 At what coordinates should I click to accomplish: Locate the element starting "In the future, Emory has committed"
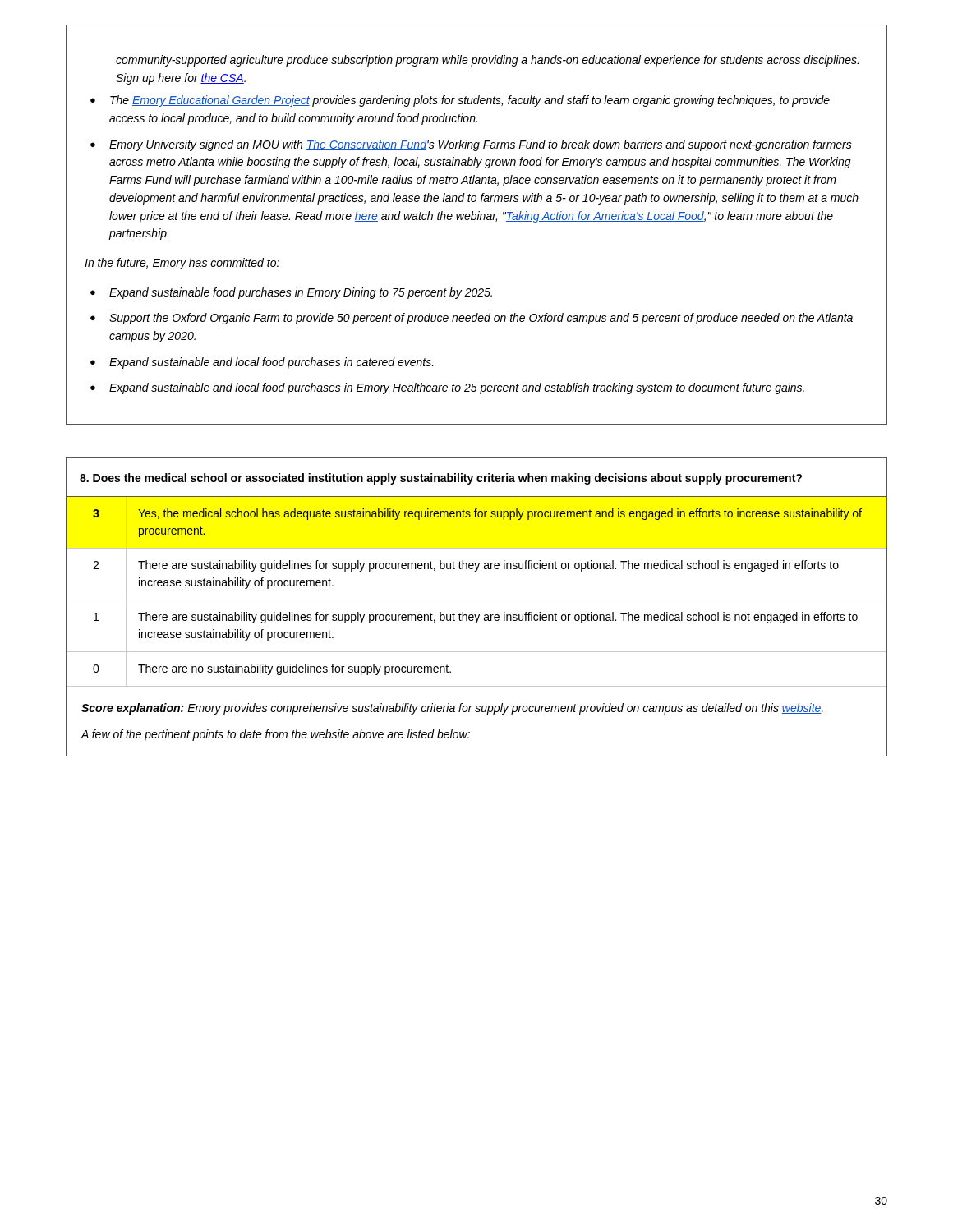point(182,263)
